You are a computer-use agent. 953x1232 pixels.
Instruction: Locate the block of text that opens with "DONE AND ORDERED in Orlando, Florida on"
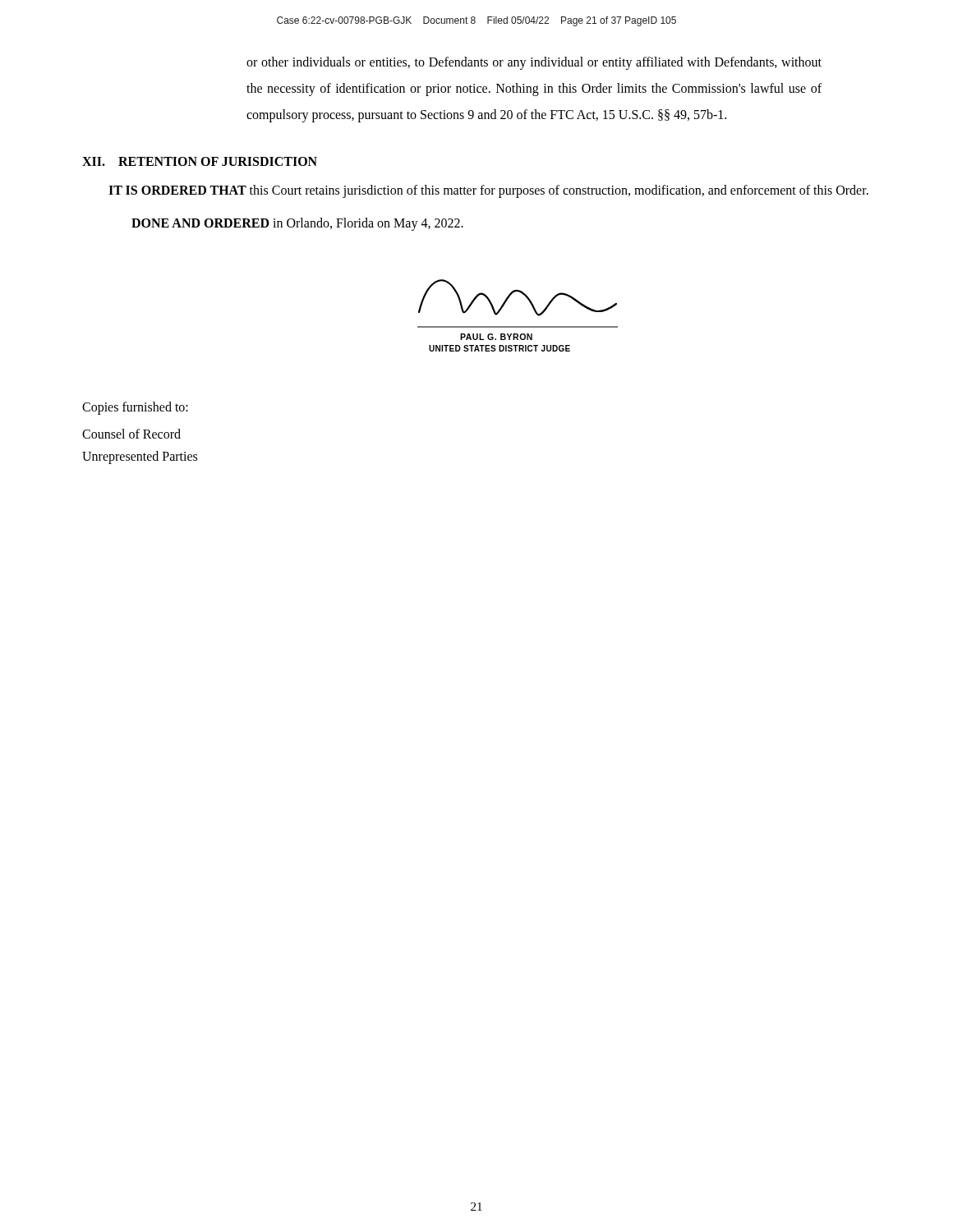click(x=298, y=223)
